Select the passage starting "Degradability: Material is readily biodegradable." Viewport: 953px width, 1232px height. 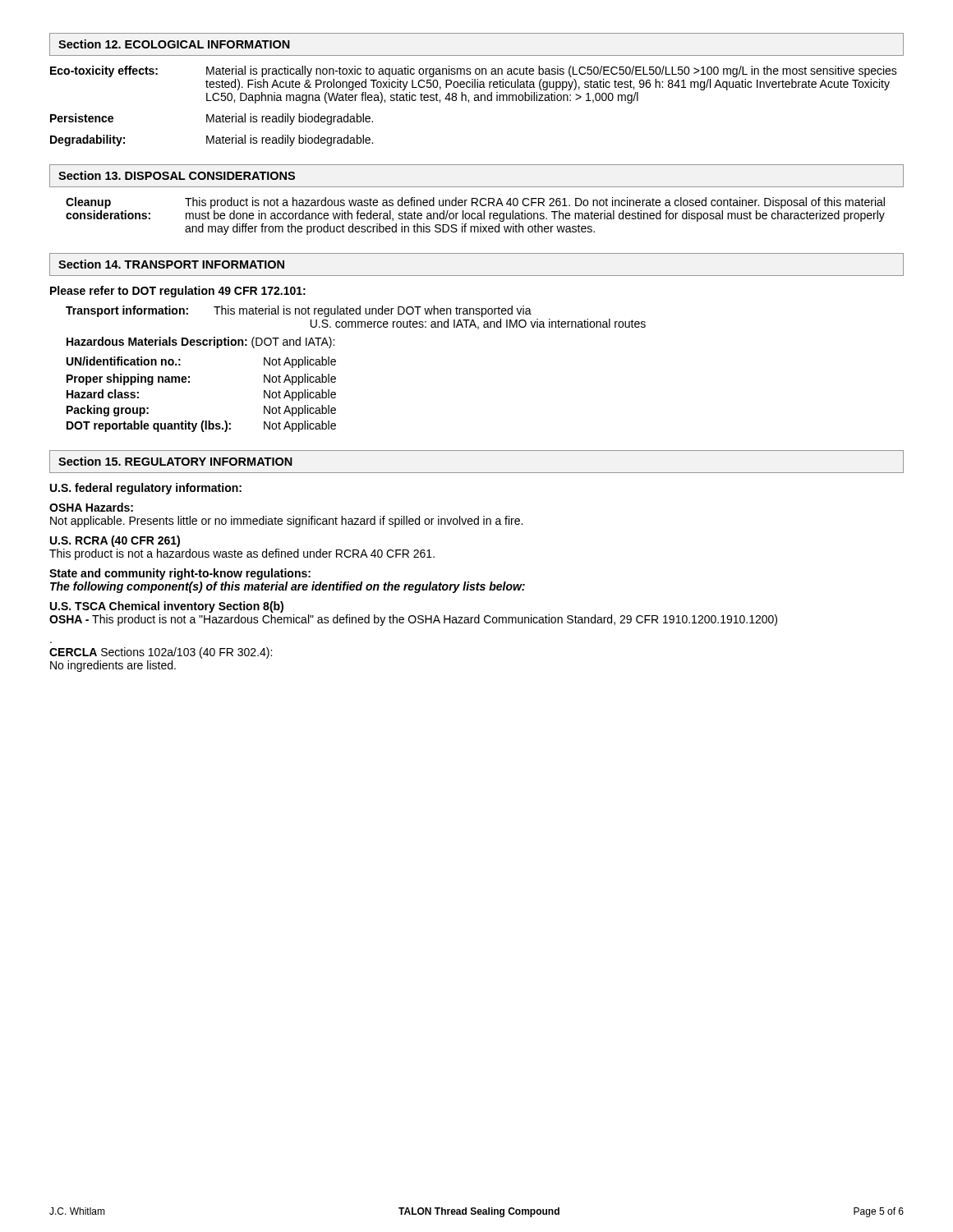(x=212, y=140)
